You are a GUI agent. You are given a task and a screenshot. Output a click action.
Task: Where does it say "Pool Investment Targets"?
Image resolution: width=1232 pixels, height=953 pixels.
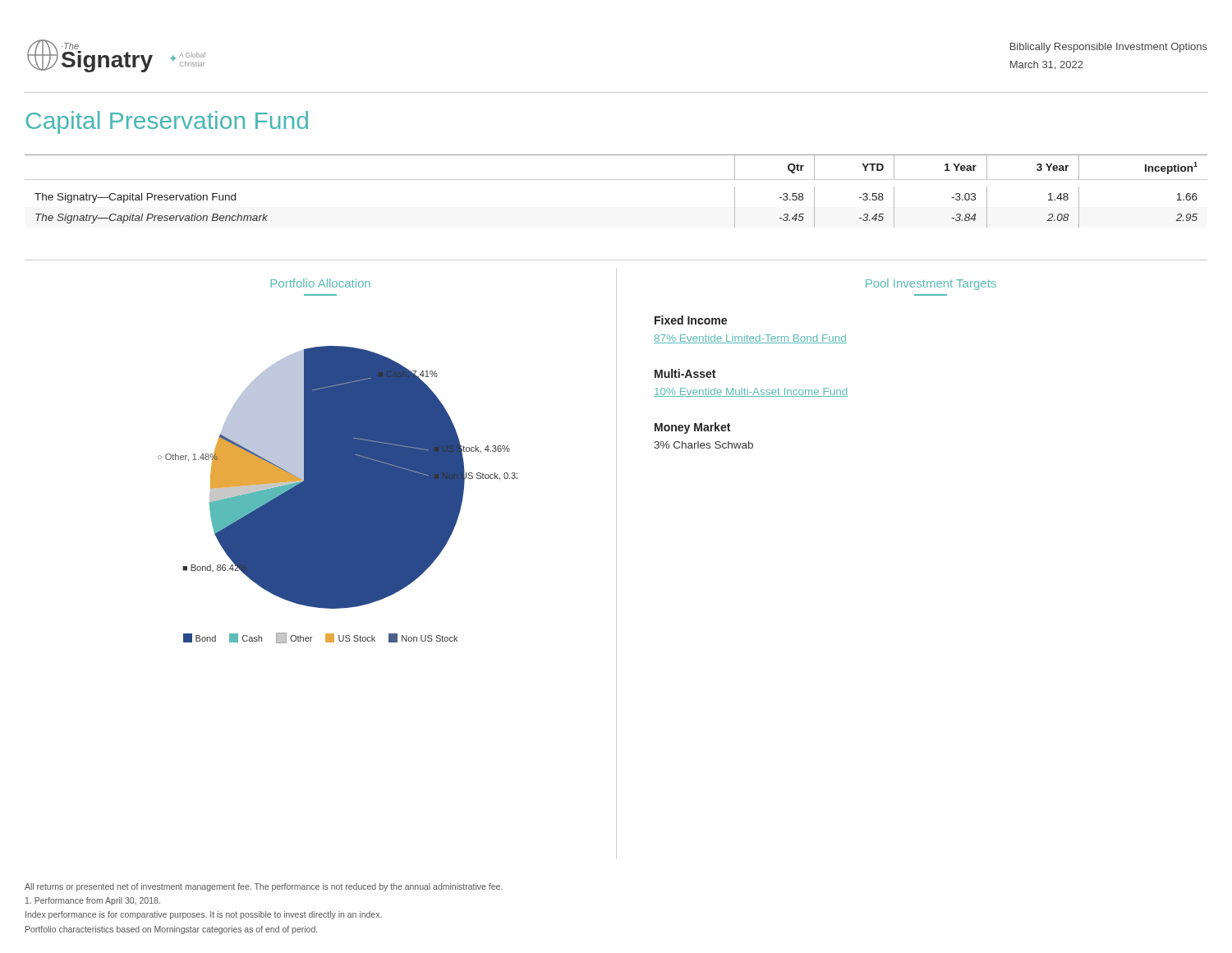click(x=931, y=283)
